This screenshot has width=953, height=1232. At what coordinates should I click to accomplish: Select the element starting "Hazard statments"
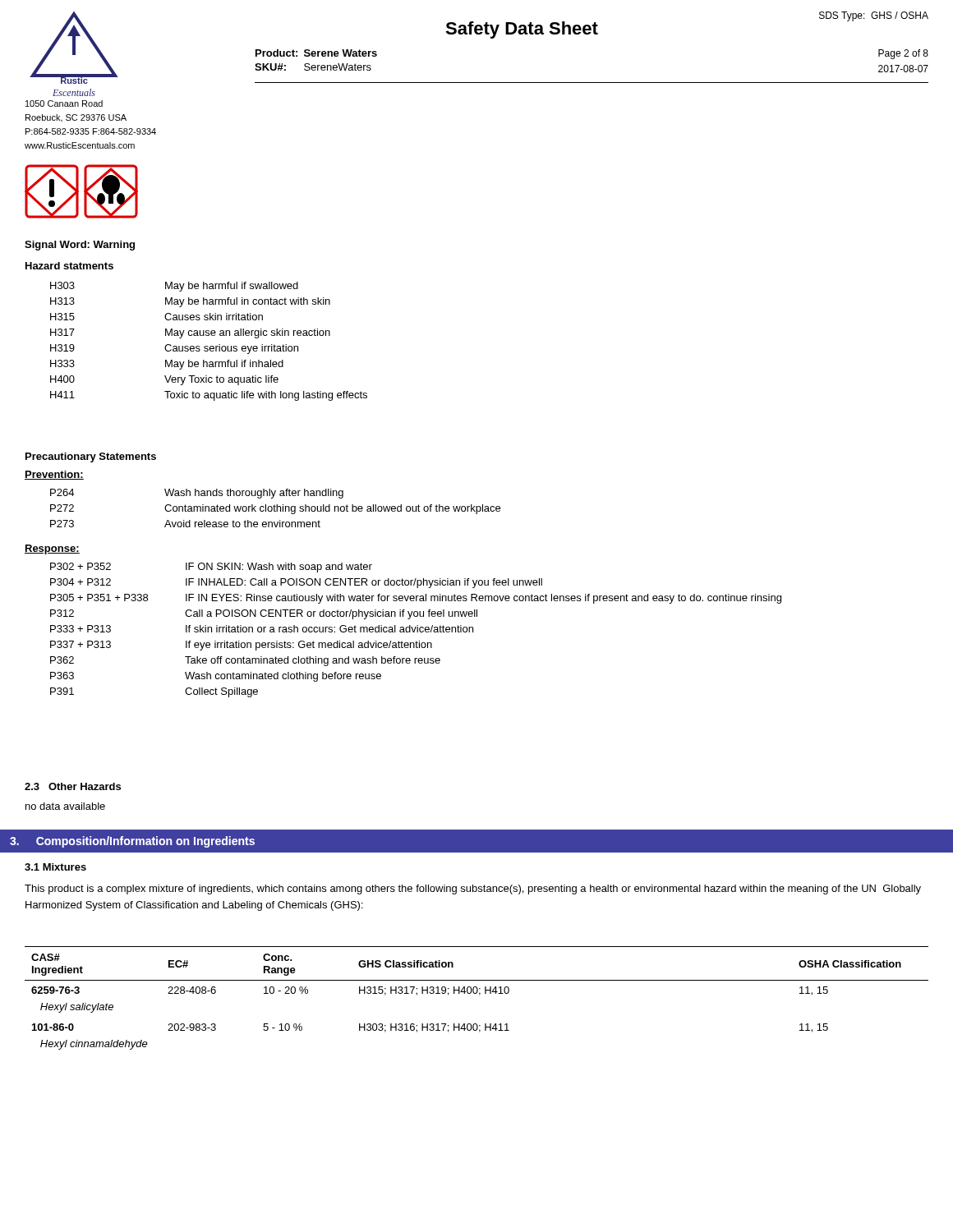point(69,266)
